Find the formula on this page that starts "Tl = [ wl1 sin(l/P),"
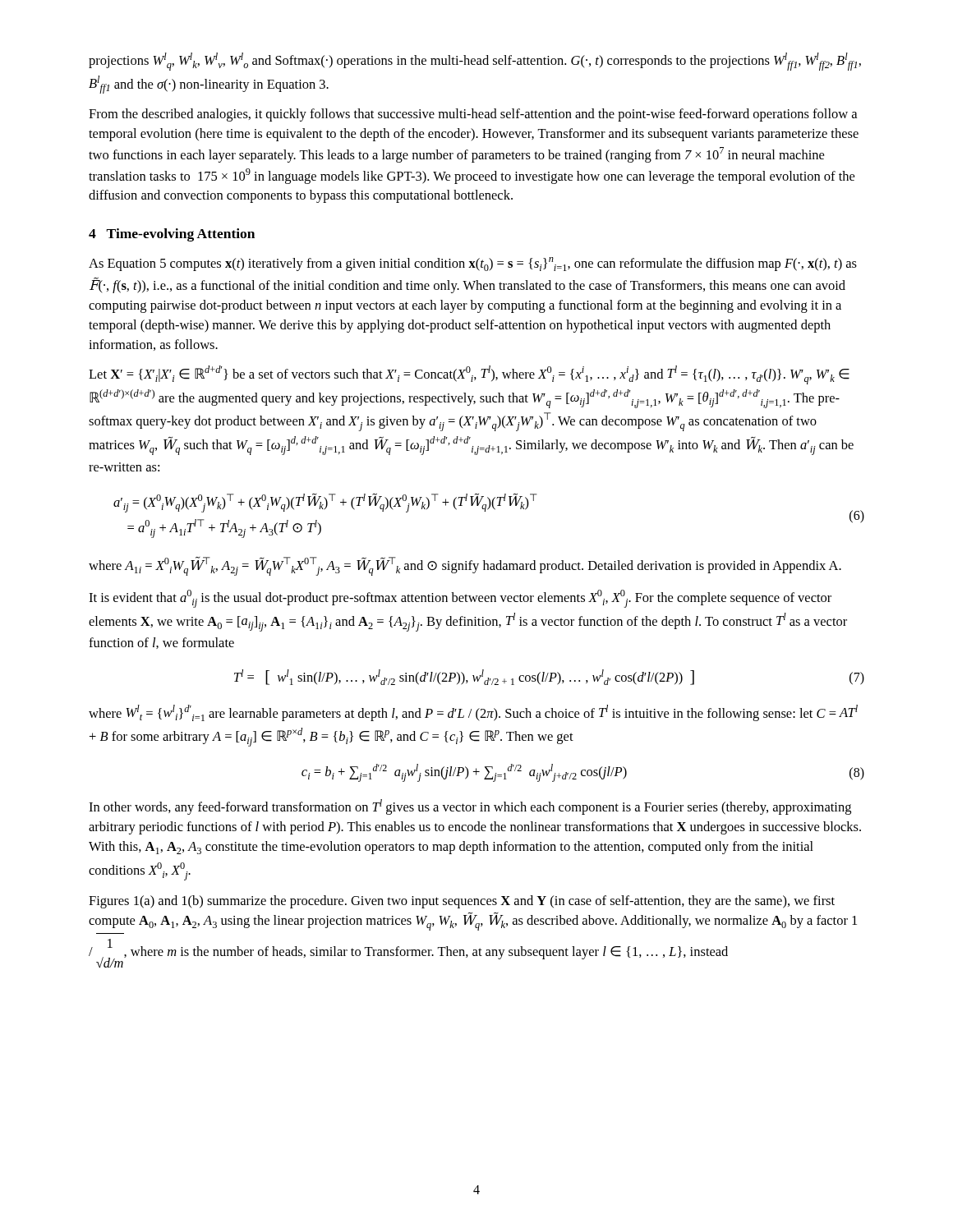Image resolution: width=953 pixels, height=1232 pixels. coord(489,678)
